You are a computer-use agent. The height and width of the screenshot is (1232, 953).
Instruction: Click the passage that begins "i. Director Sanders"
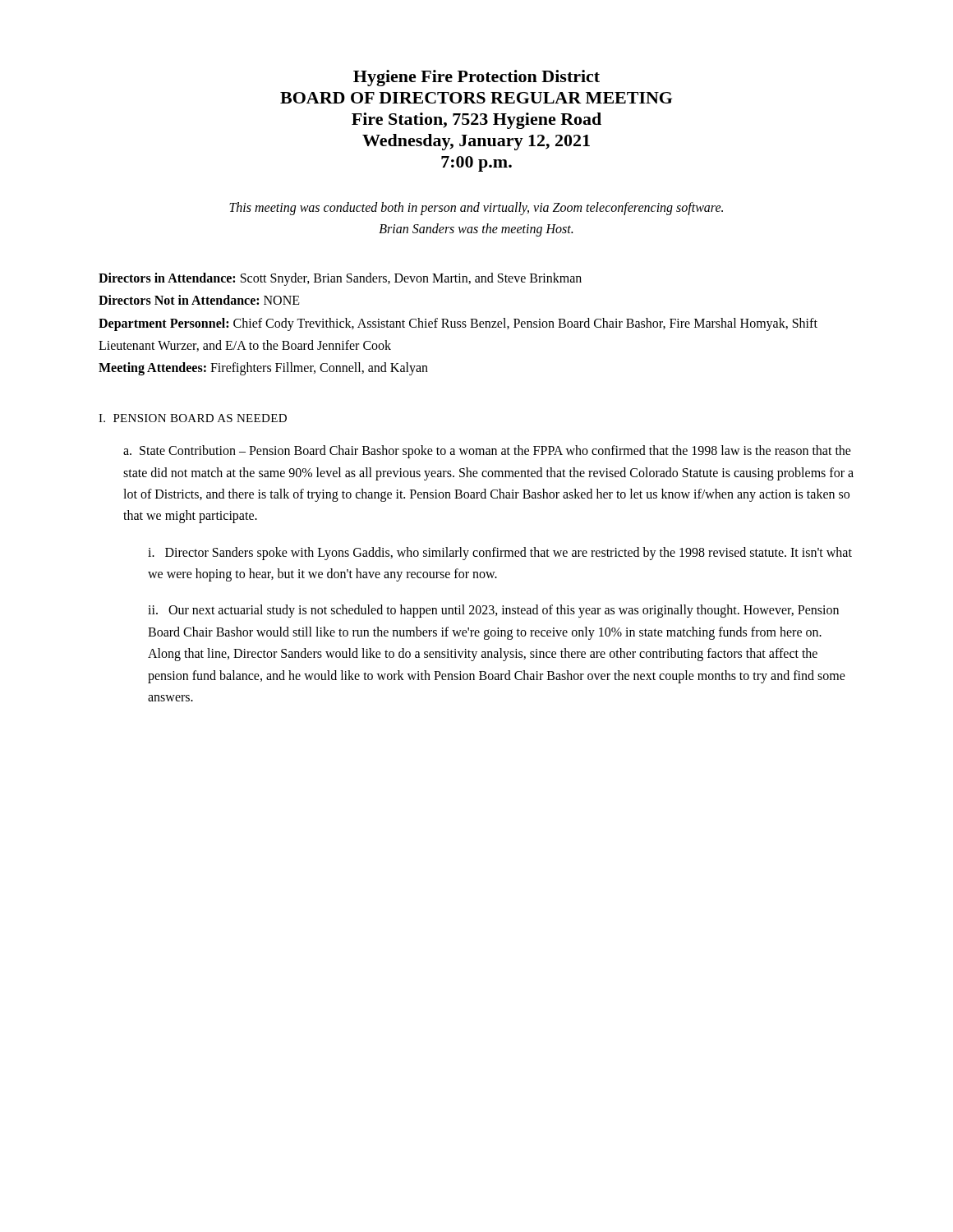click(x=500, y=563)
